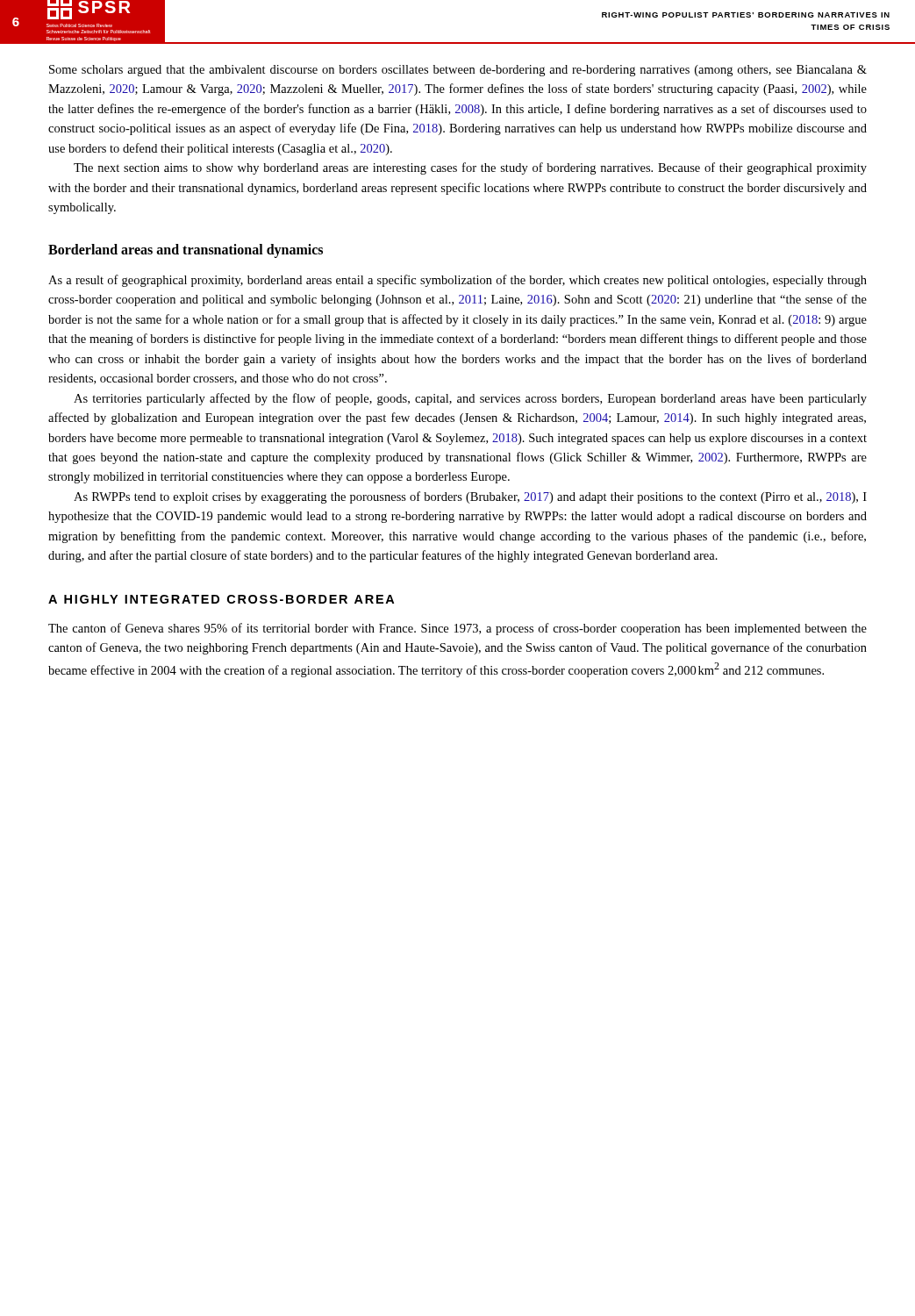Find the text block starting "Borderland areas and transnational dynamics"
Screen dimensions: 1316x915
[186, 249]
